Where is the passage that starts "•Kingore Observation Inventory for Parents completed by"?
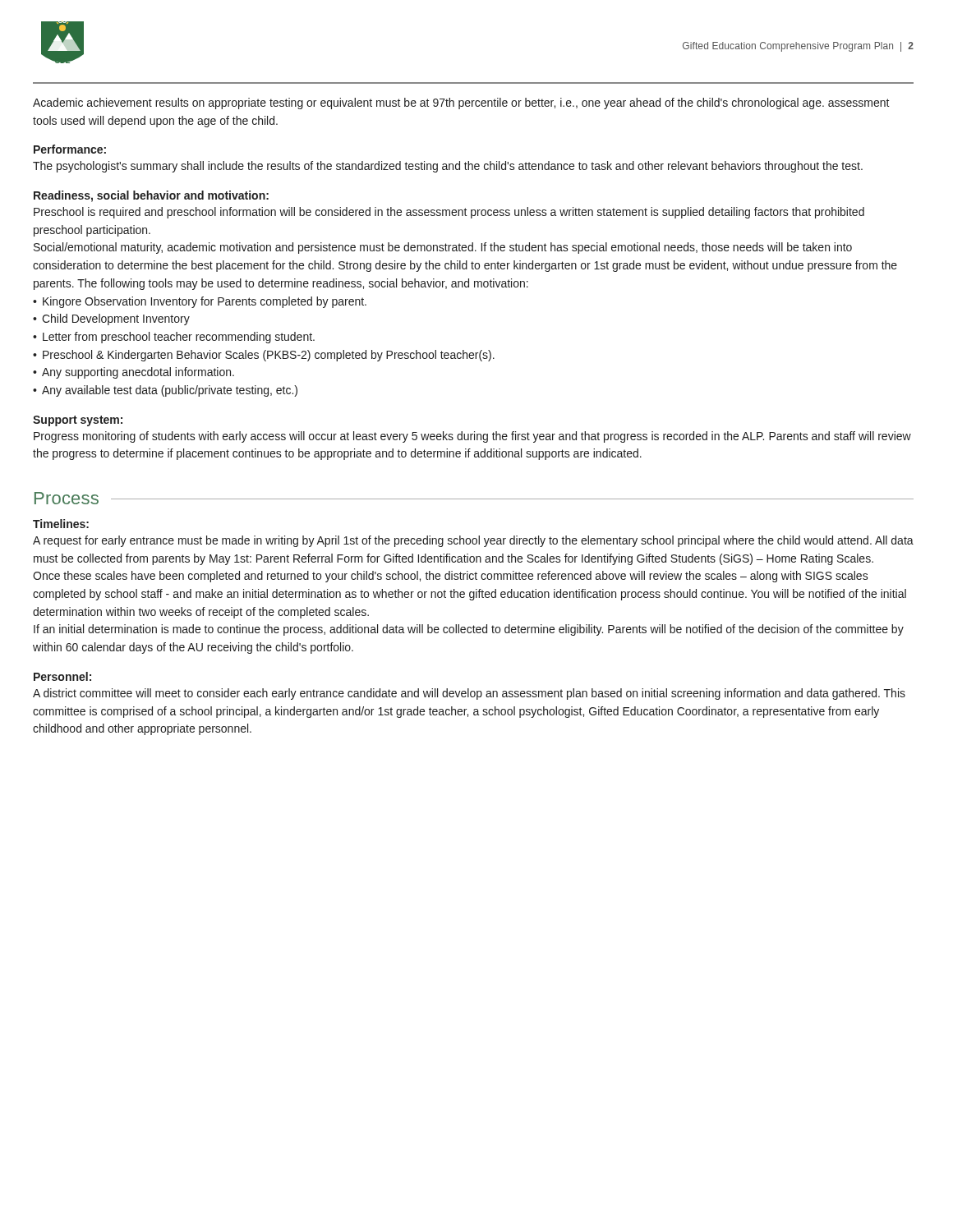 click(x=200, y=302)
